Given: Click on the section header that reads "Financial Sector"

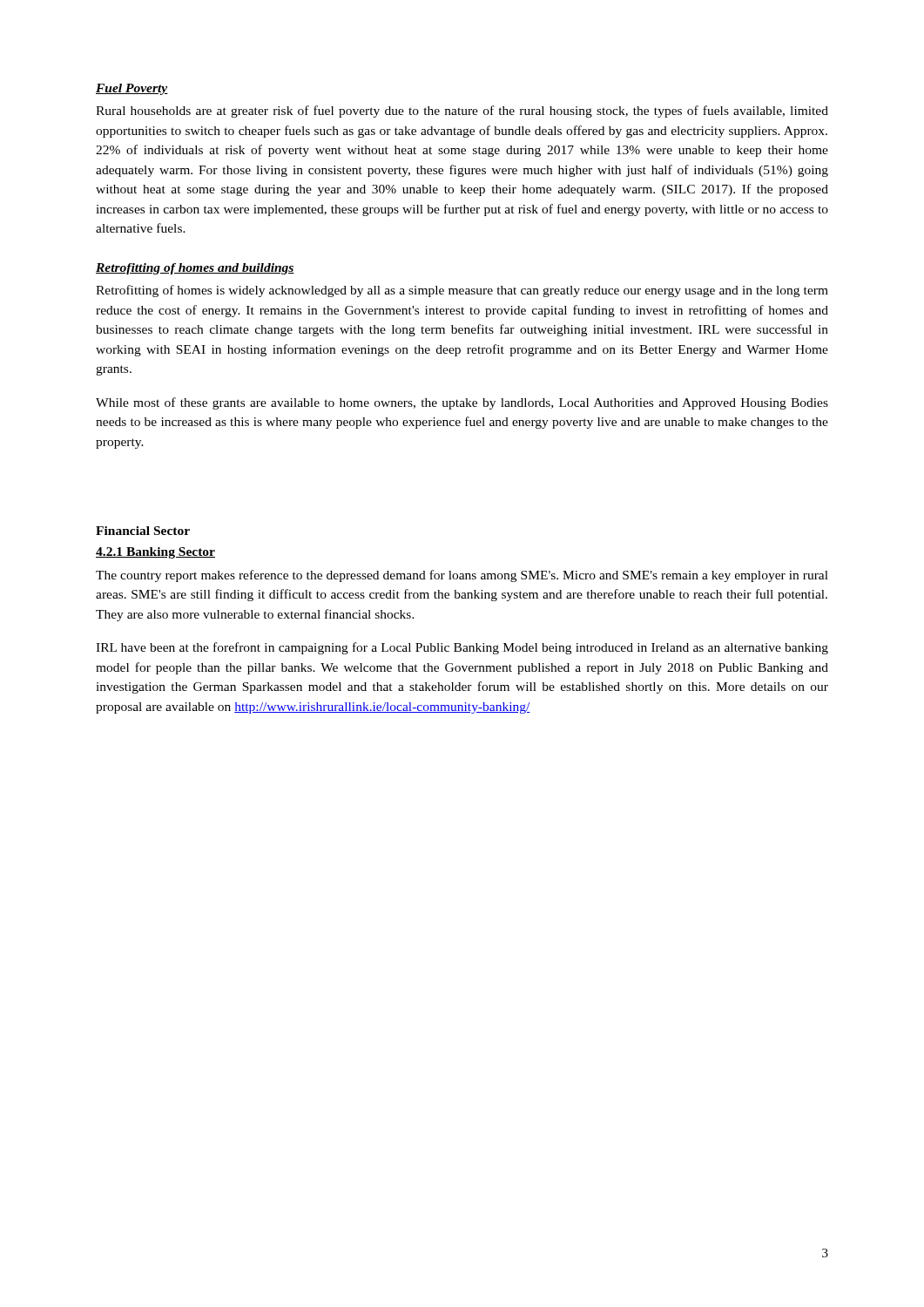Looking at the screenshot, I should (x=143, y=530).
